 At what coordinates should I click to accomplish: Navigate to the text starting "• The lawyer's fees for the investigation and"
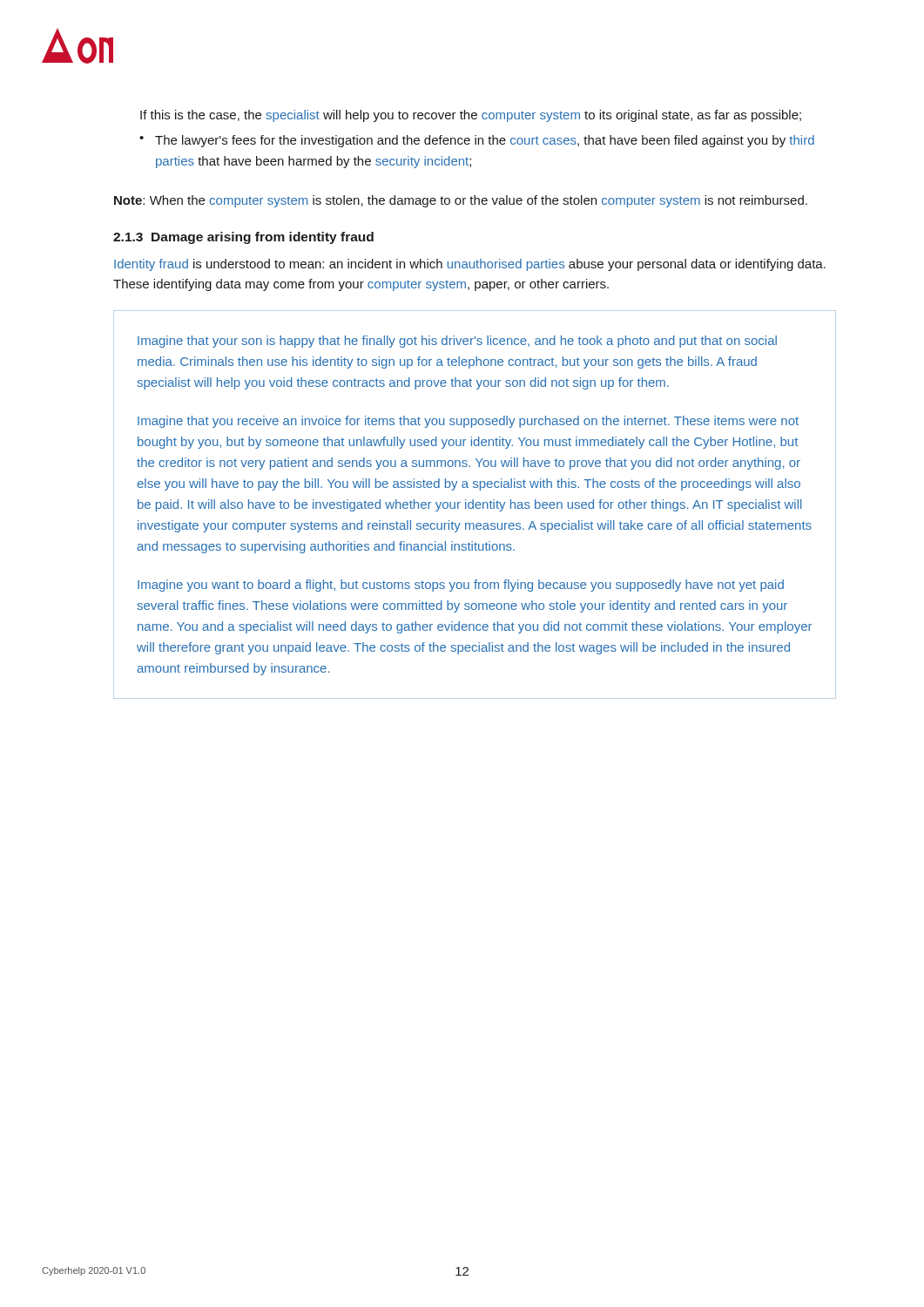pos(488,150)
